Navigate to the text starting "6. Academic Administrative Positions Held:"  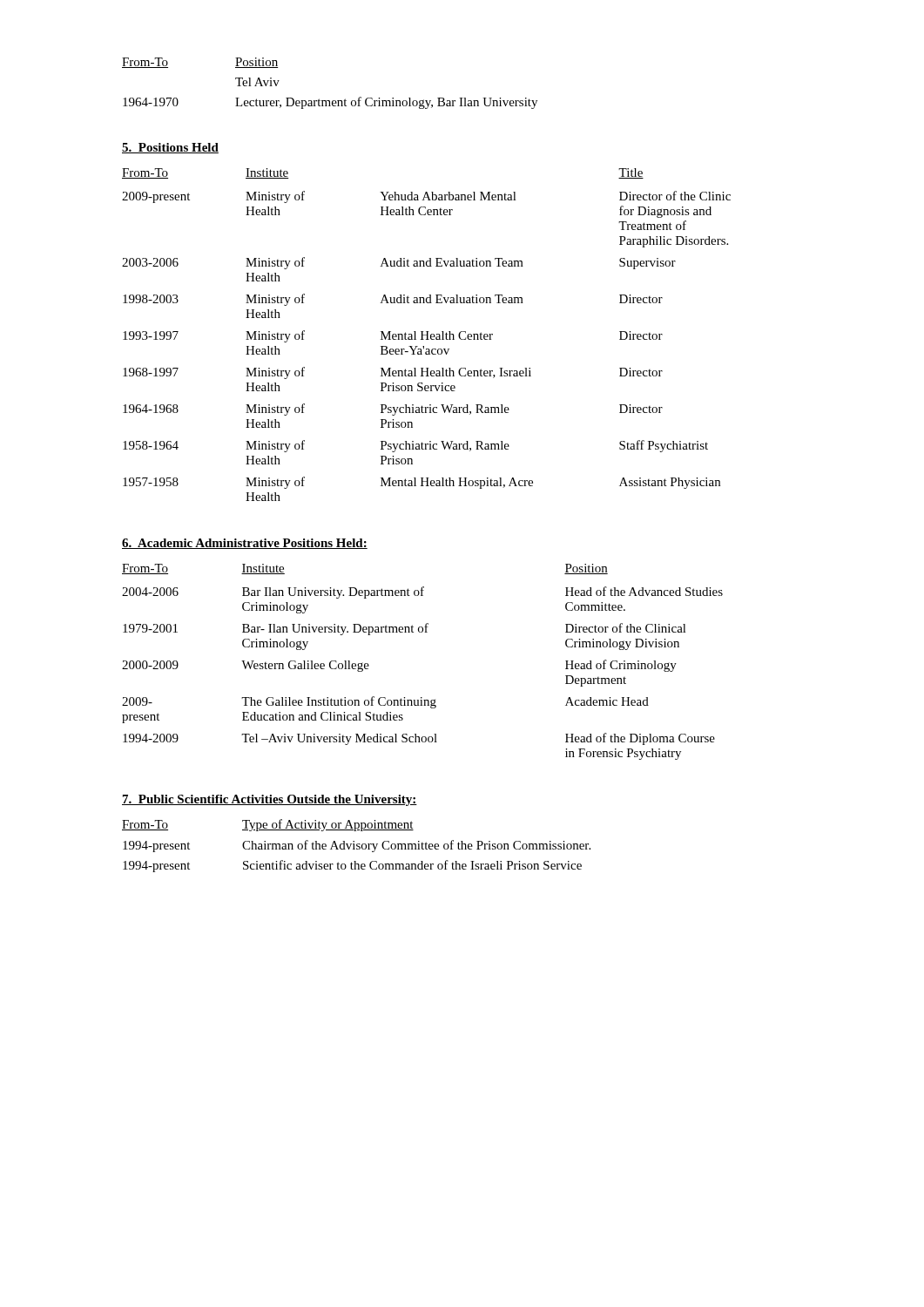point(245,543)
